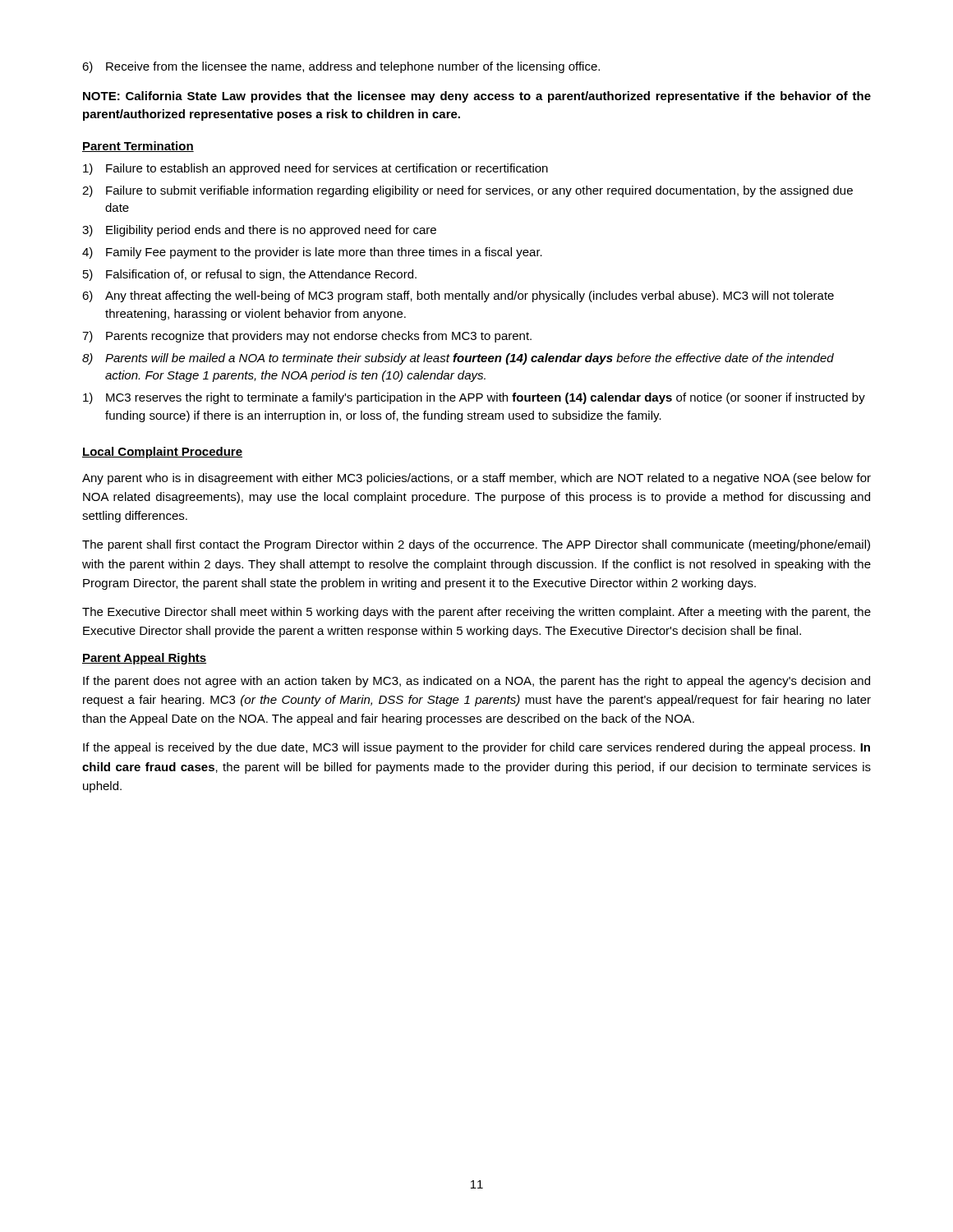Screen dimensions: 1232x953
Task: Select the text block starting "Local Complaint Procedure"
Action: click(162, 451)
